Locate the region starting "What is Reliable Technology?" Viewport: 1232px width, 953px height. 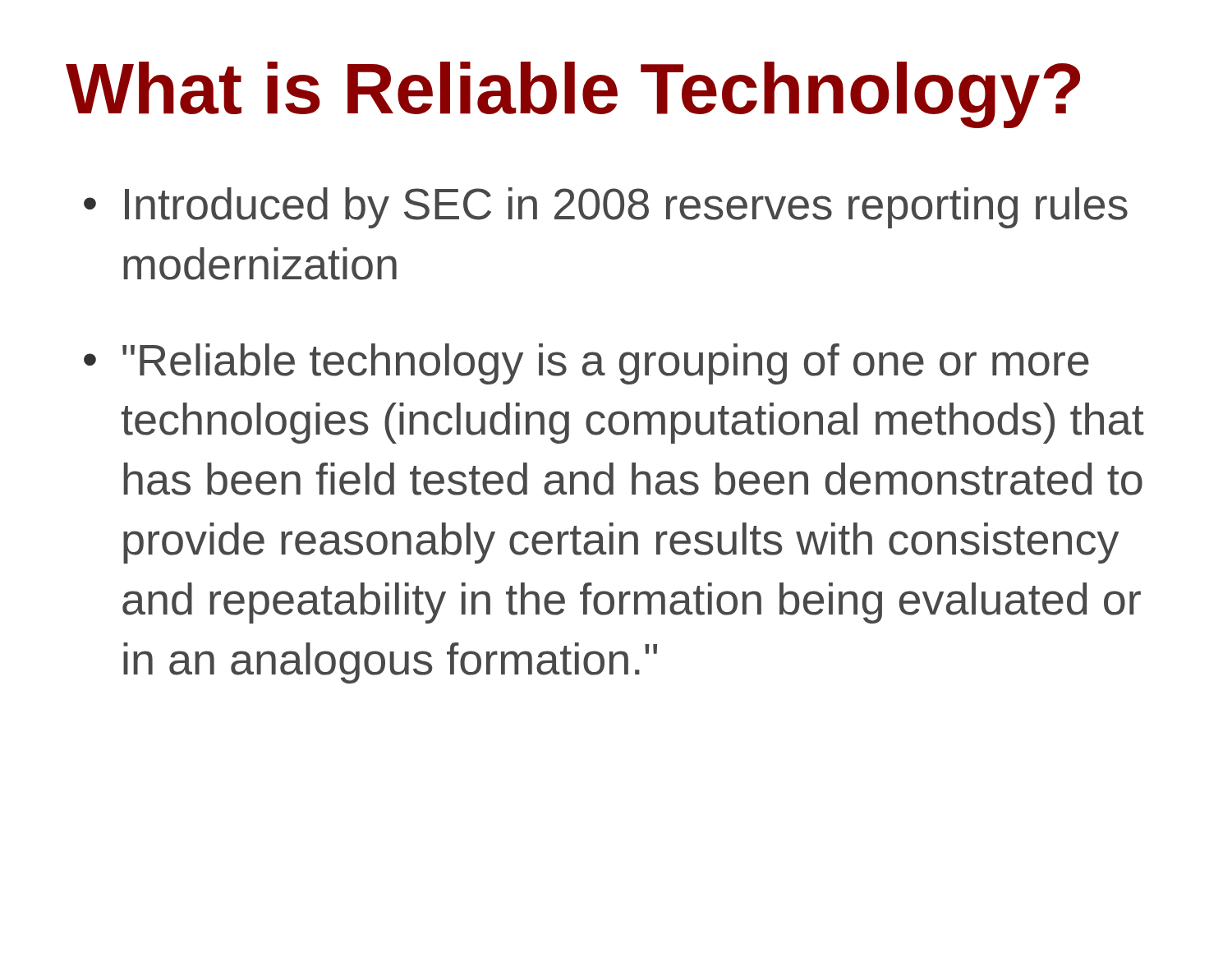[575, 89]
